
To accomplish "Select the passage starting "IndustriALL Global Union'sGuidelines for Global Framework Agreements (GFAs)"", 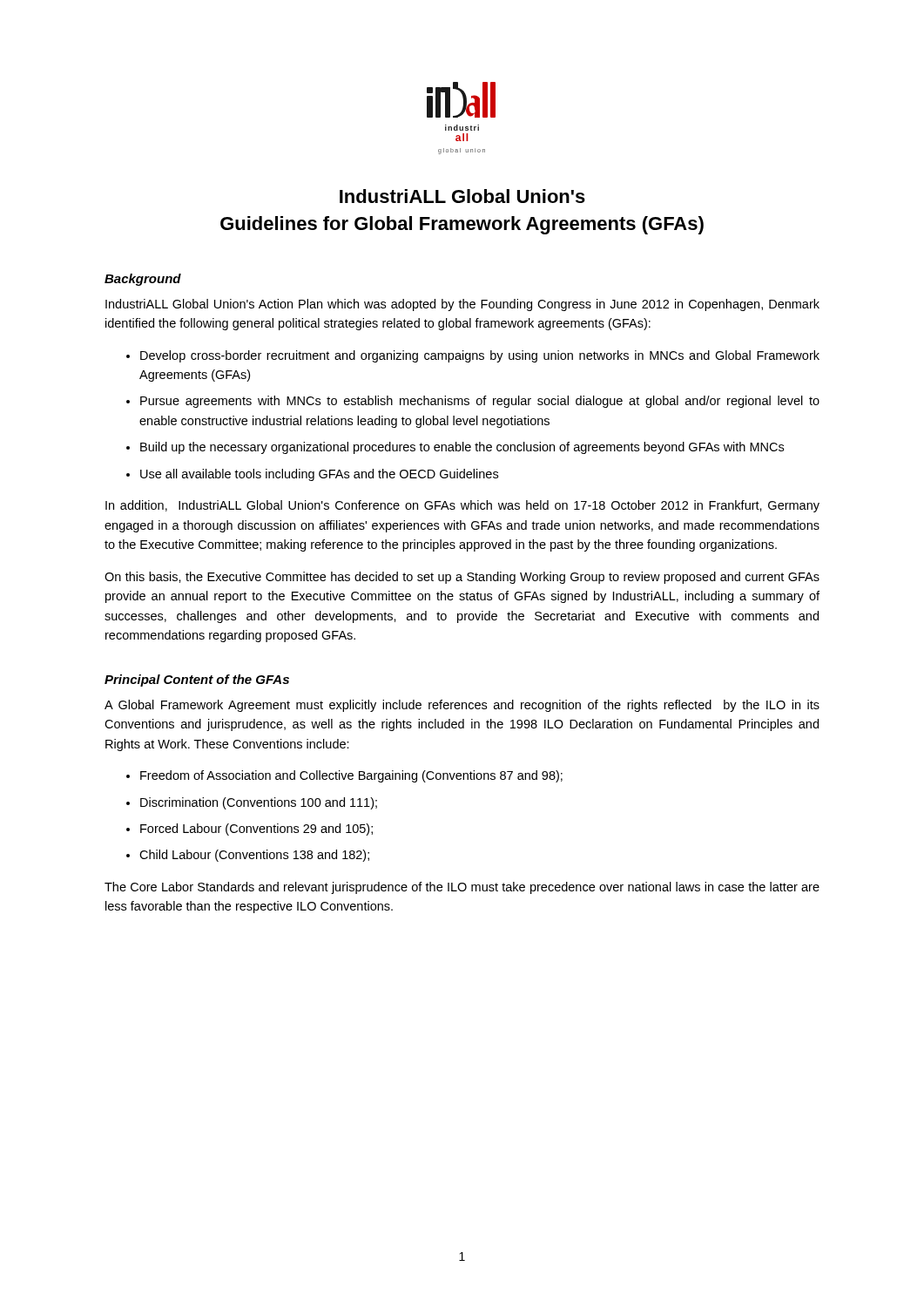I will point(462,211).
